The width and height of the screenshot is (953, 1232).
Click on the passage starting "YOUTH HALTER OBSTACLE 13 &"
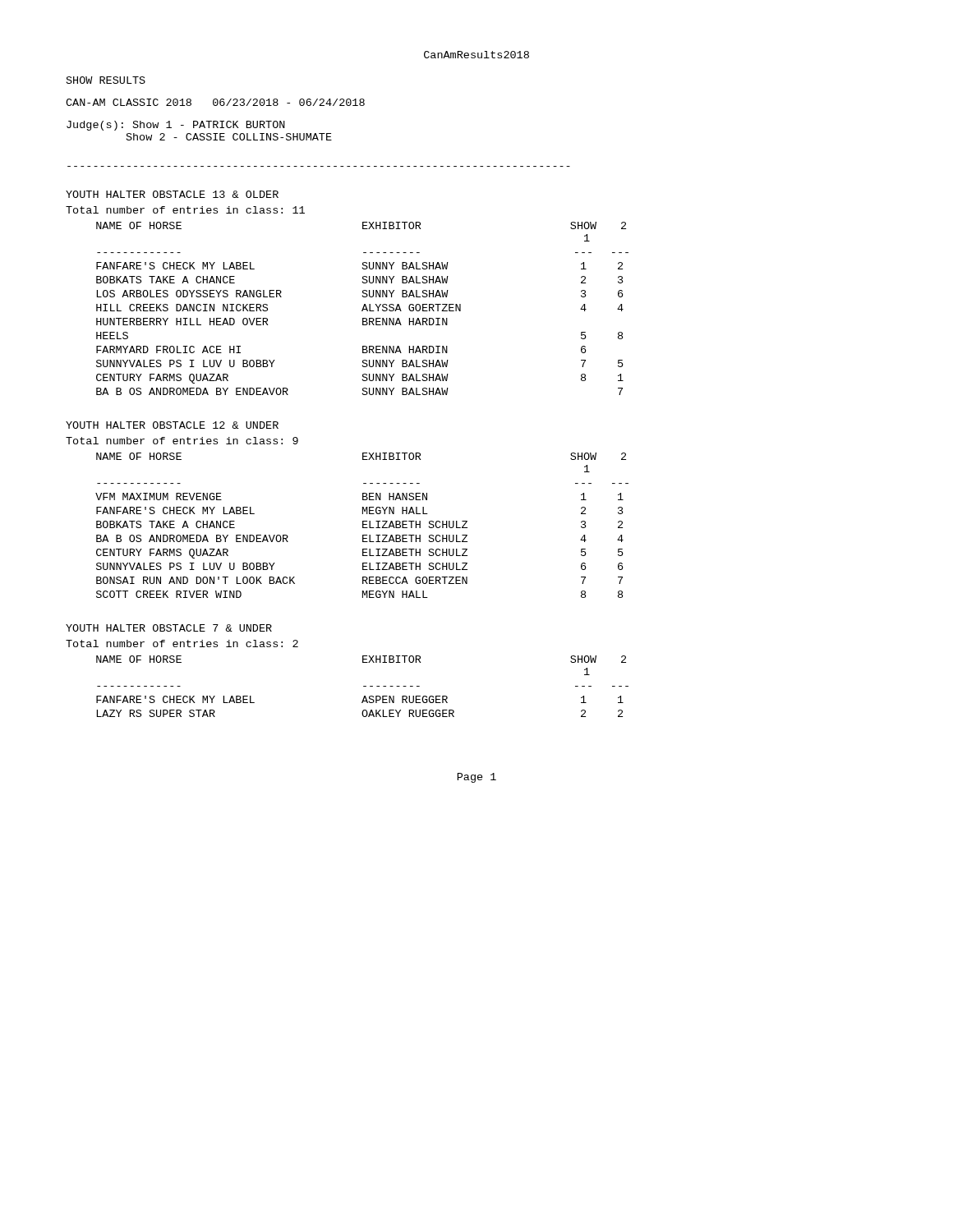click(172, 195)
